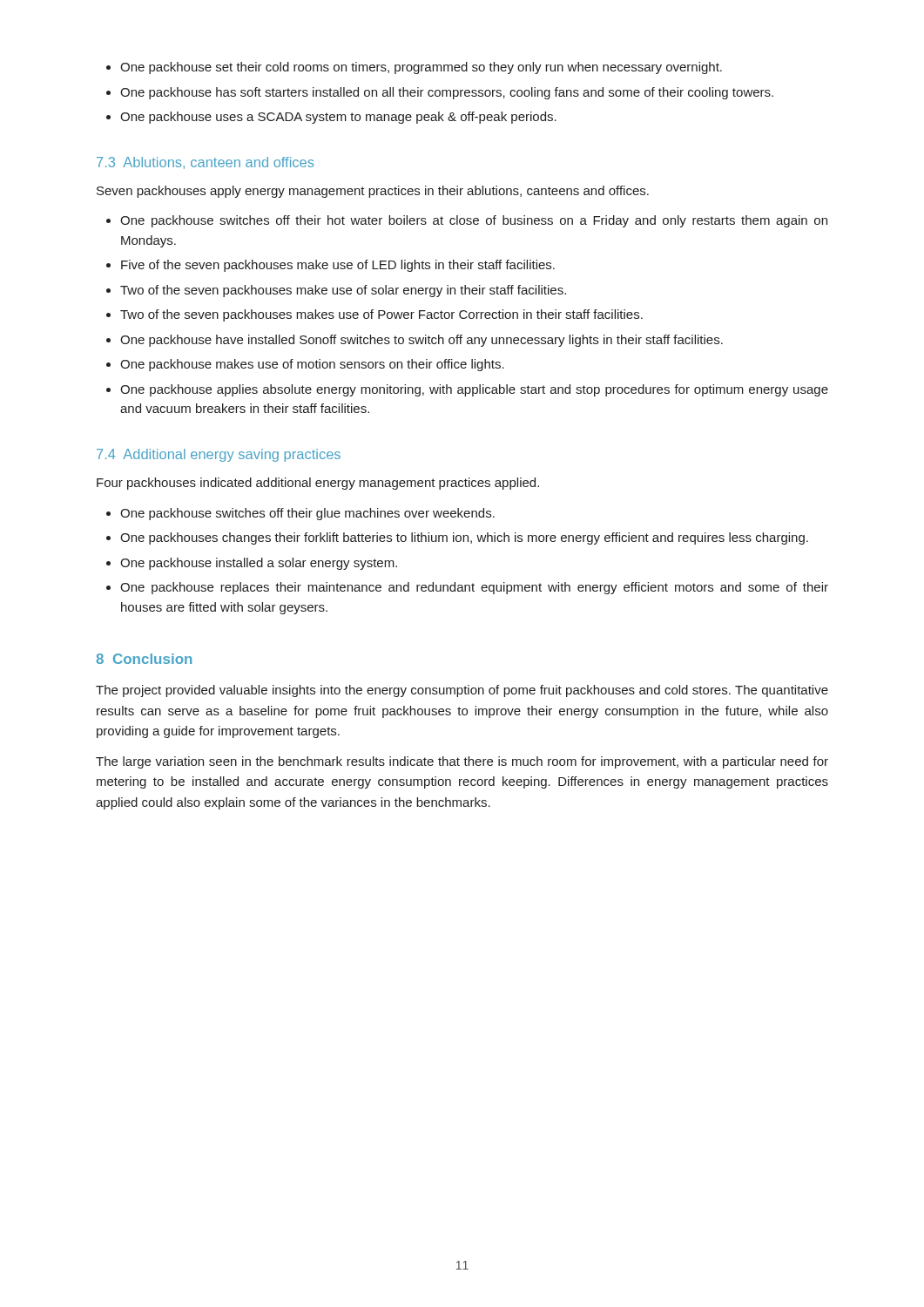This screenshot has height=1307, width=924.
Task: Find the element starting "One packhouse switches off their hot water"
Action: pos(462,315)
